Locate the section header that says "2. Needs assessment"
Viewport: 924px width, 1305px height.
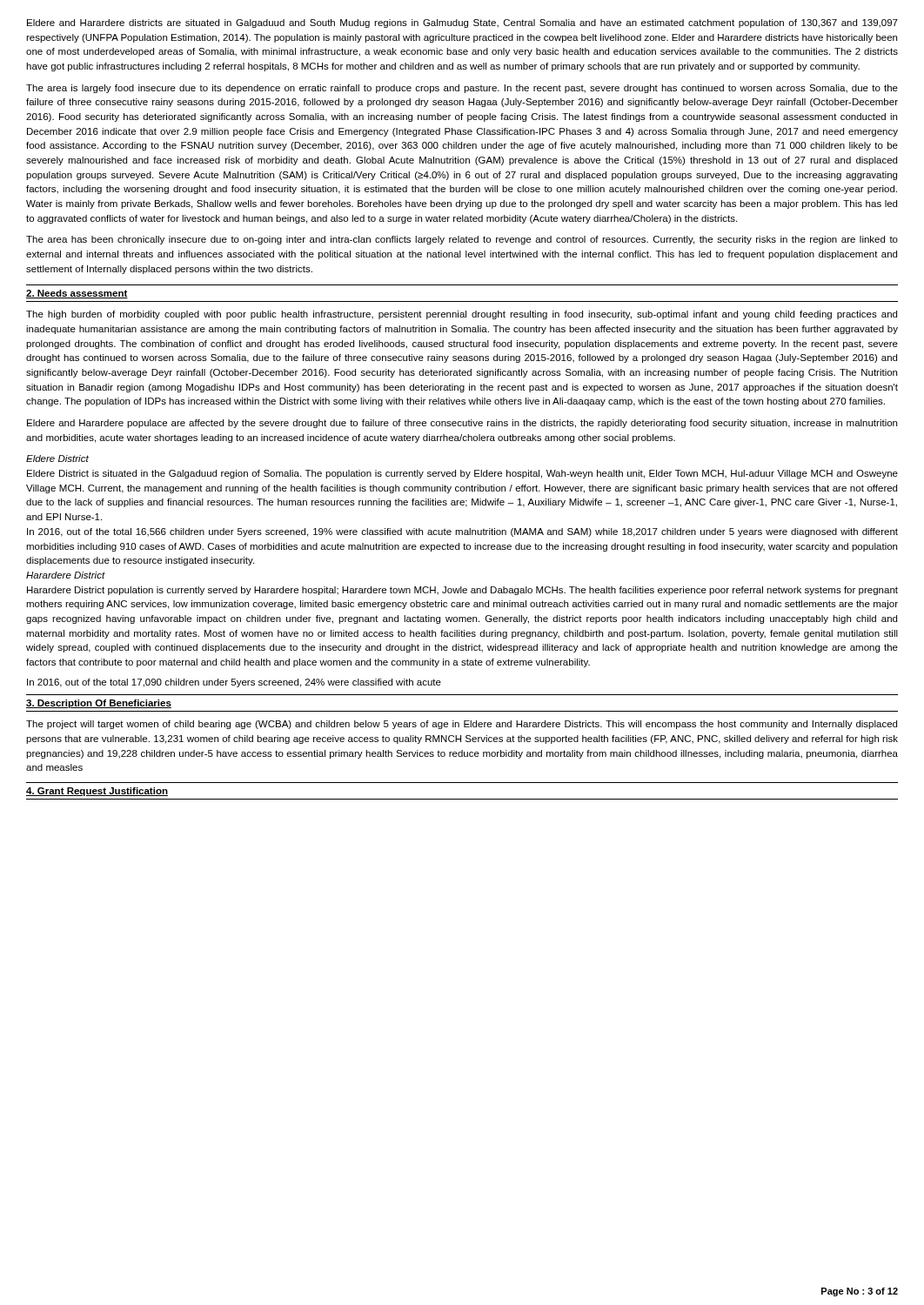point(77,293)
